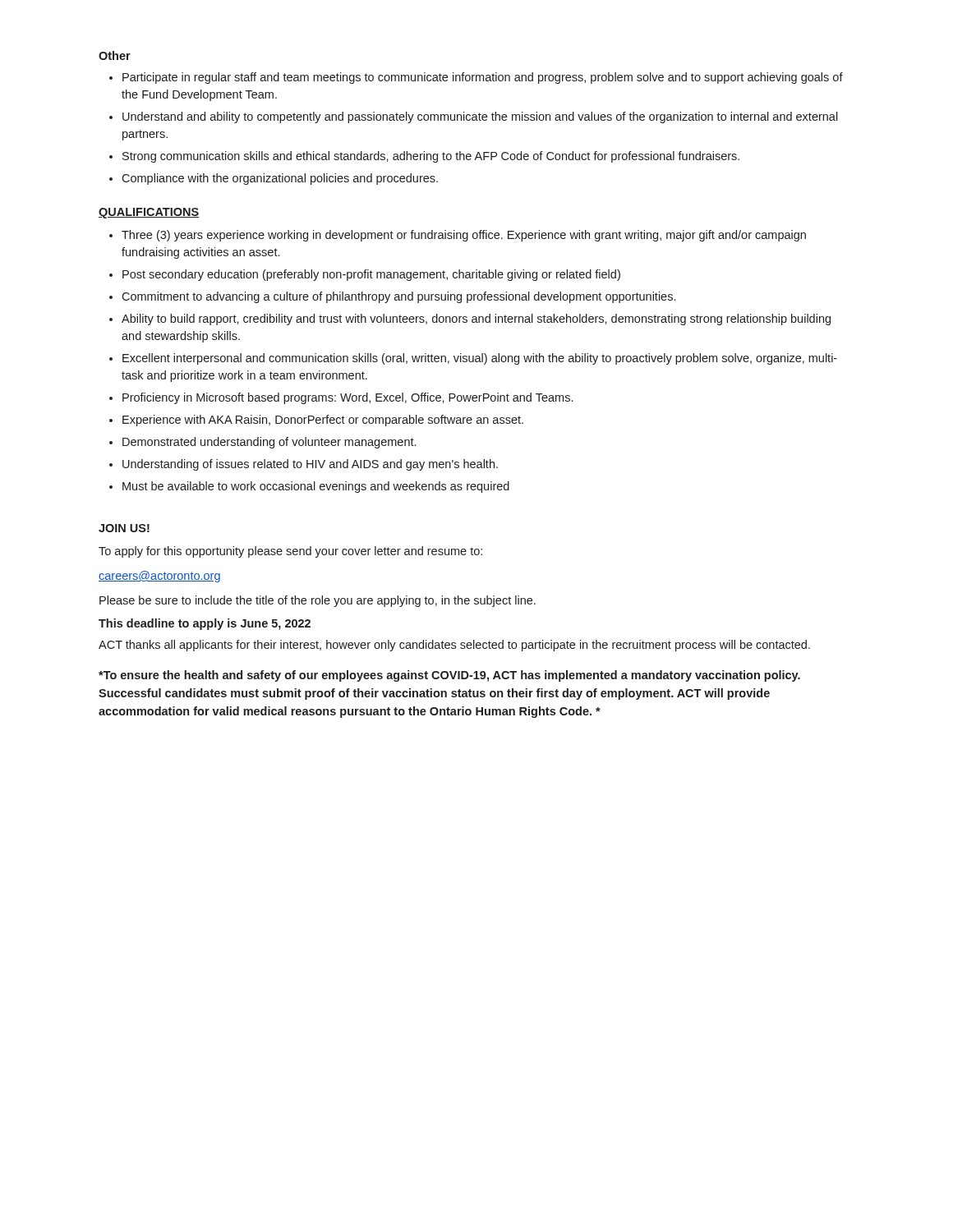
Task: Point to "JOIN US!"
Action: pyautogui.click(x=124, y=528)
